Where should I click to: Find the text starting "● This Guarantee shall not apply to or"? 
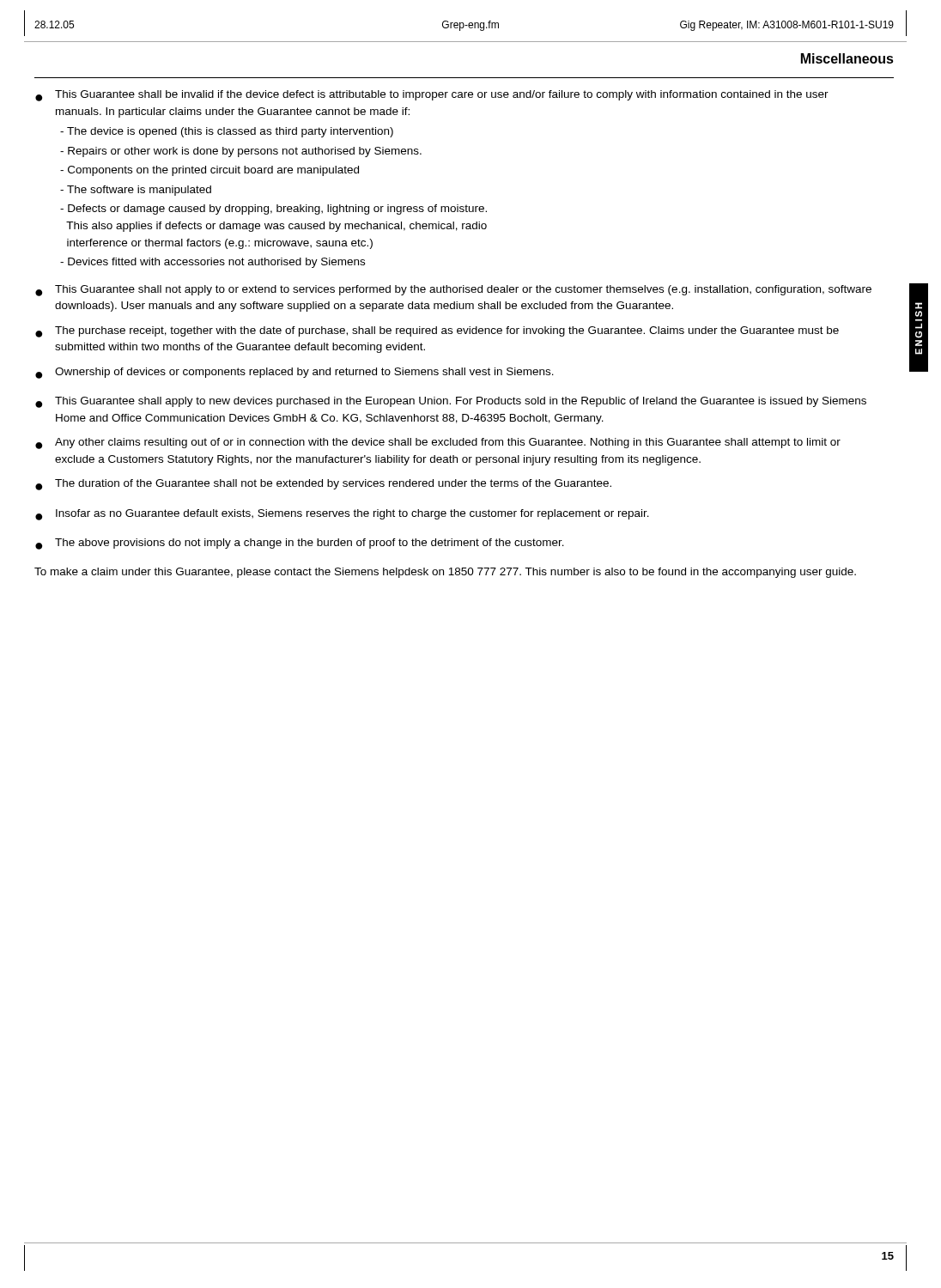point(454,297)
